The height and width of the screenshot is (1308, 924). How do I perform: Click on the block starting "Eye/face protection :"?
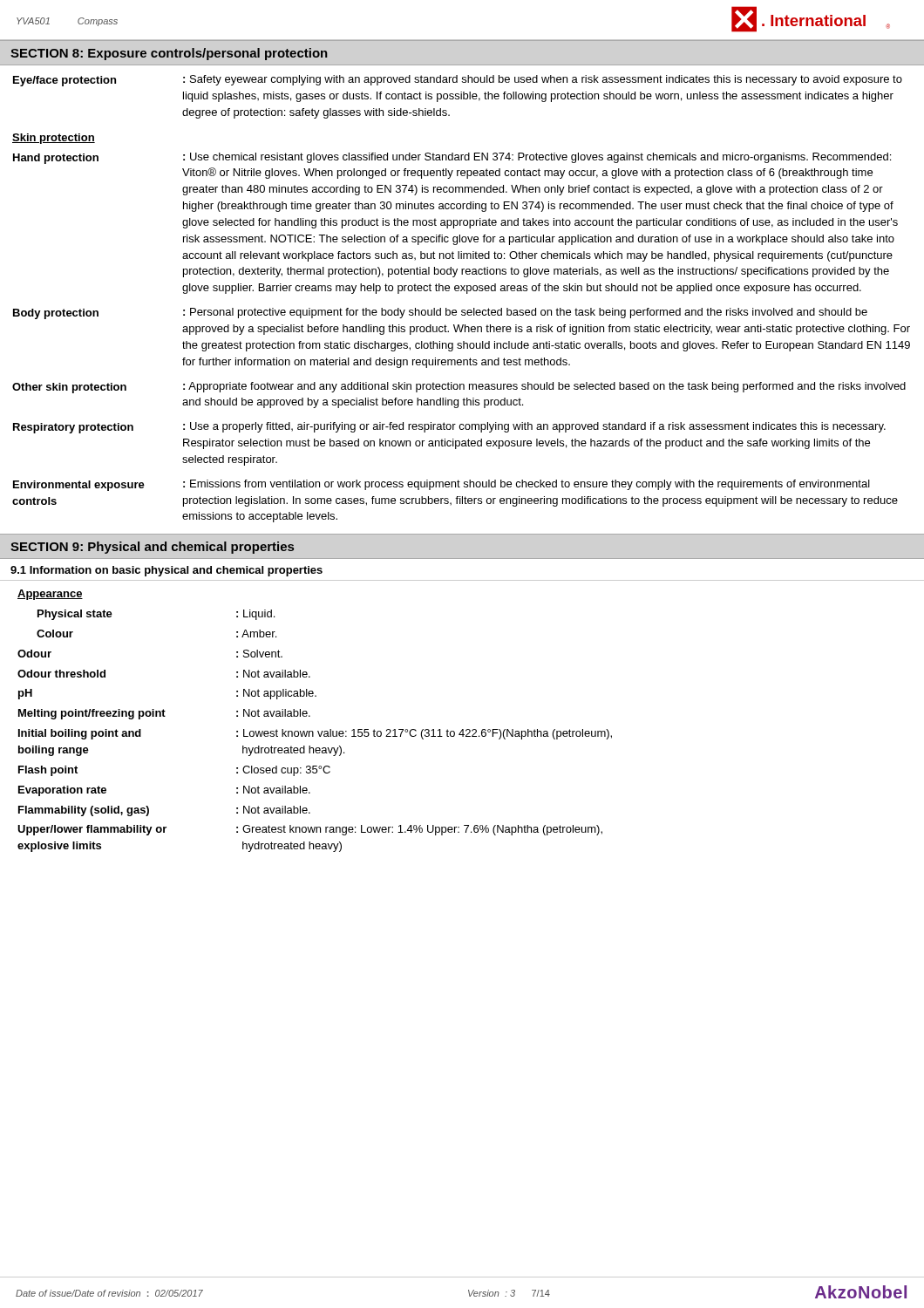click(x=462, y=96)
